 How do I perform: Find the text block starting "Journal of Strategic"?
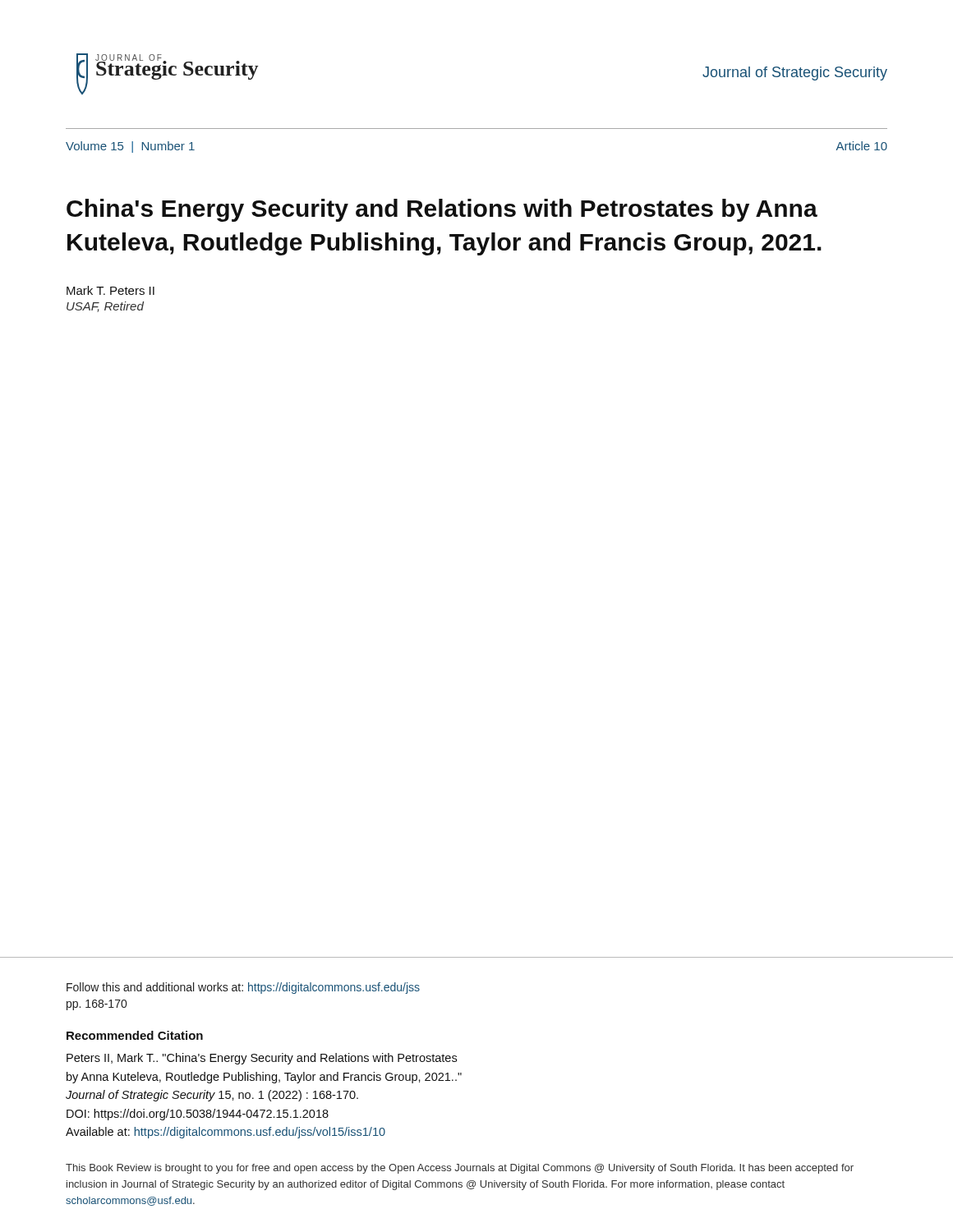point(795,72)
